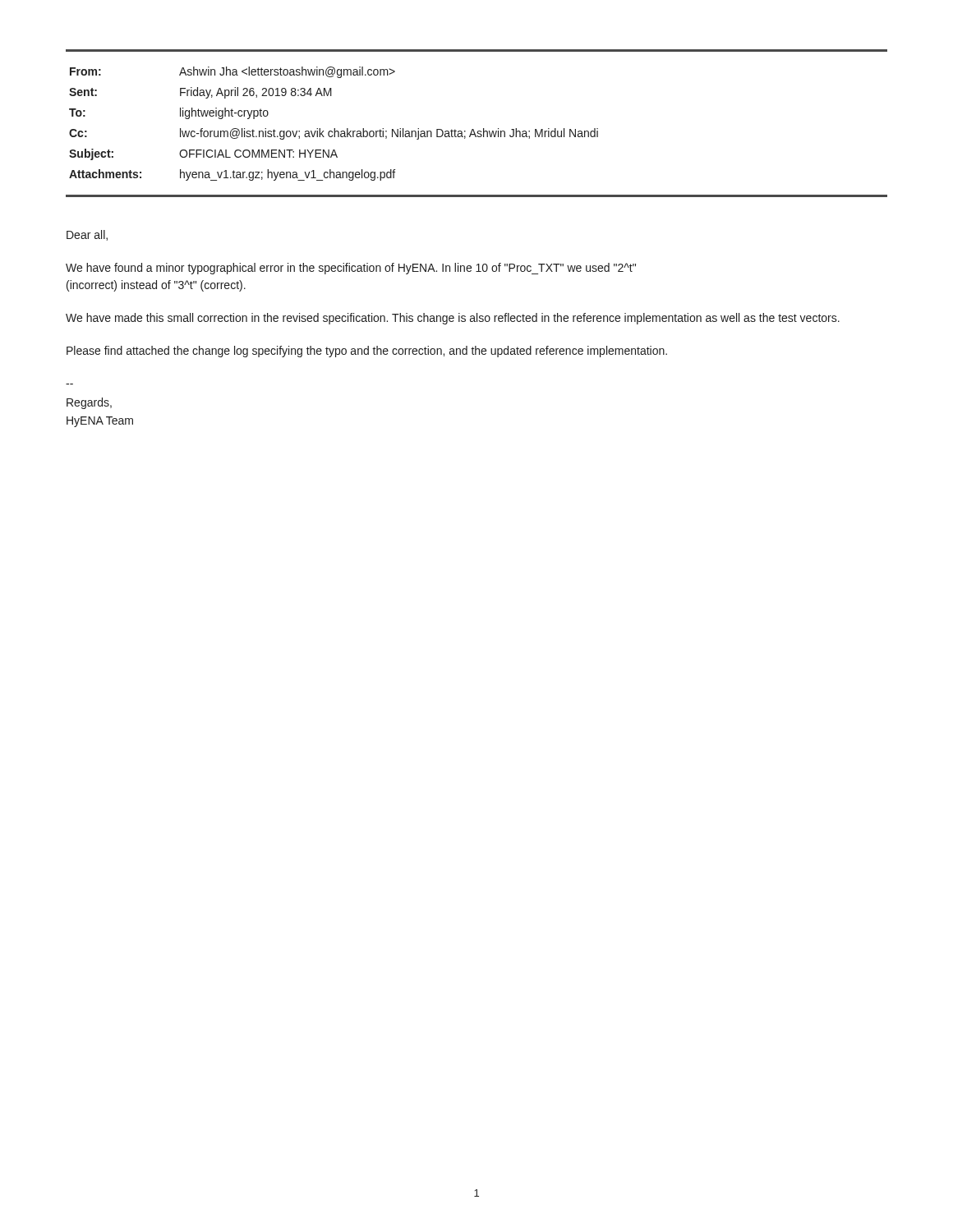953x1232 pixels.
Task: Click on the text block that reads "Please find attached the change log specifying the"
Action: click(367, 351)
